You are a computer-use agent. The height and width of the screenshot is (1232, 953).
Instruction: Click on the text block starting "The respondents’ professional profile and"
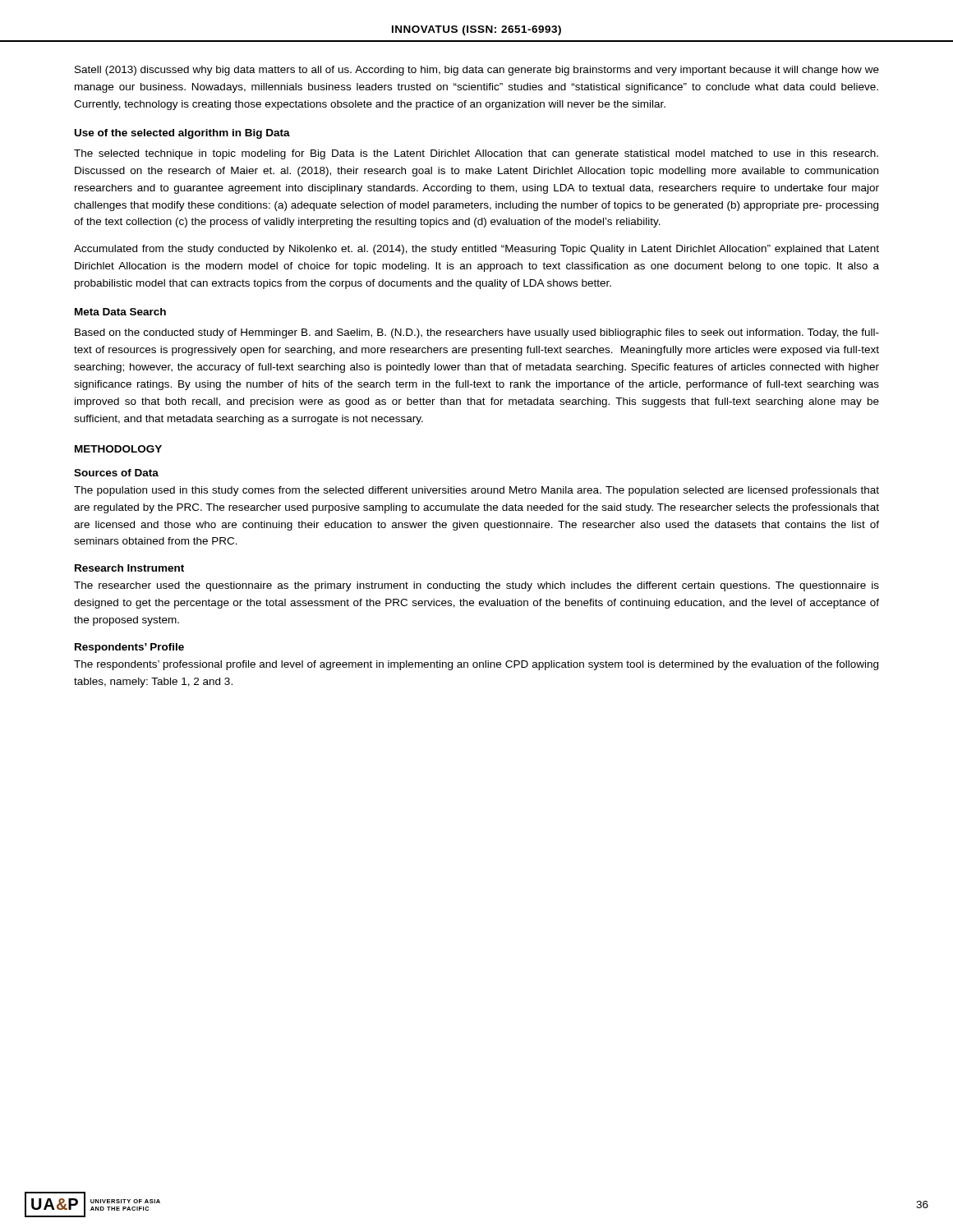coord(476,673)
